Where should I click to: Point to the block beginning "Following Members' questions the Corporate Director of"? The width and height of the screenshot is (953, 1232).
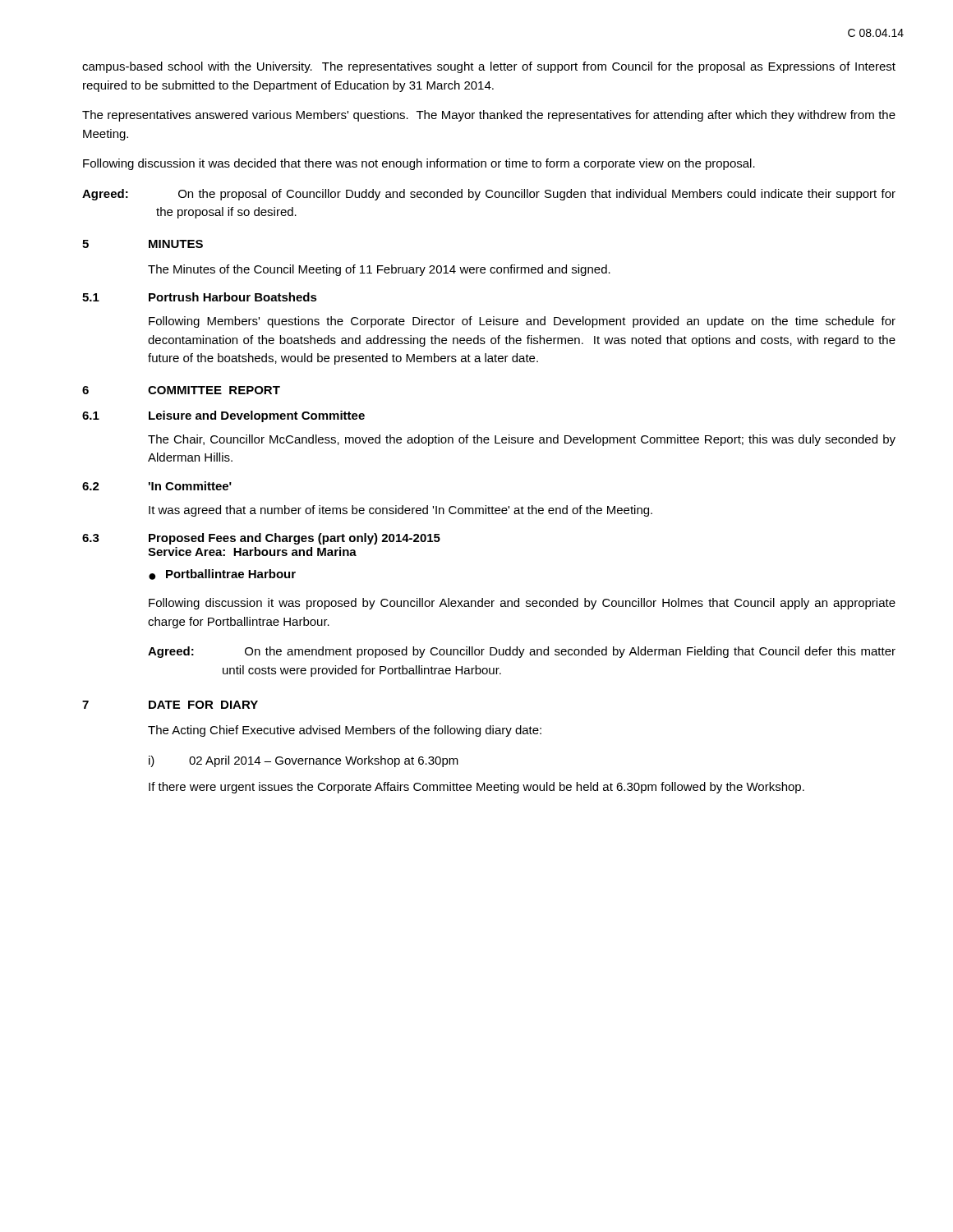click(522, 339)
